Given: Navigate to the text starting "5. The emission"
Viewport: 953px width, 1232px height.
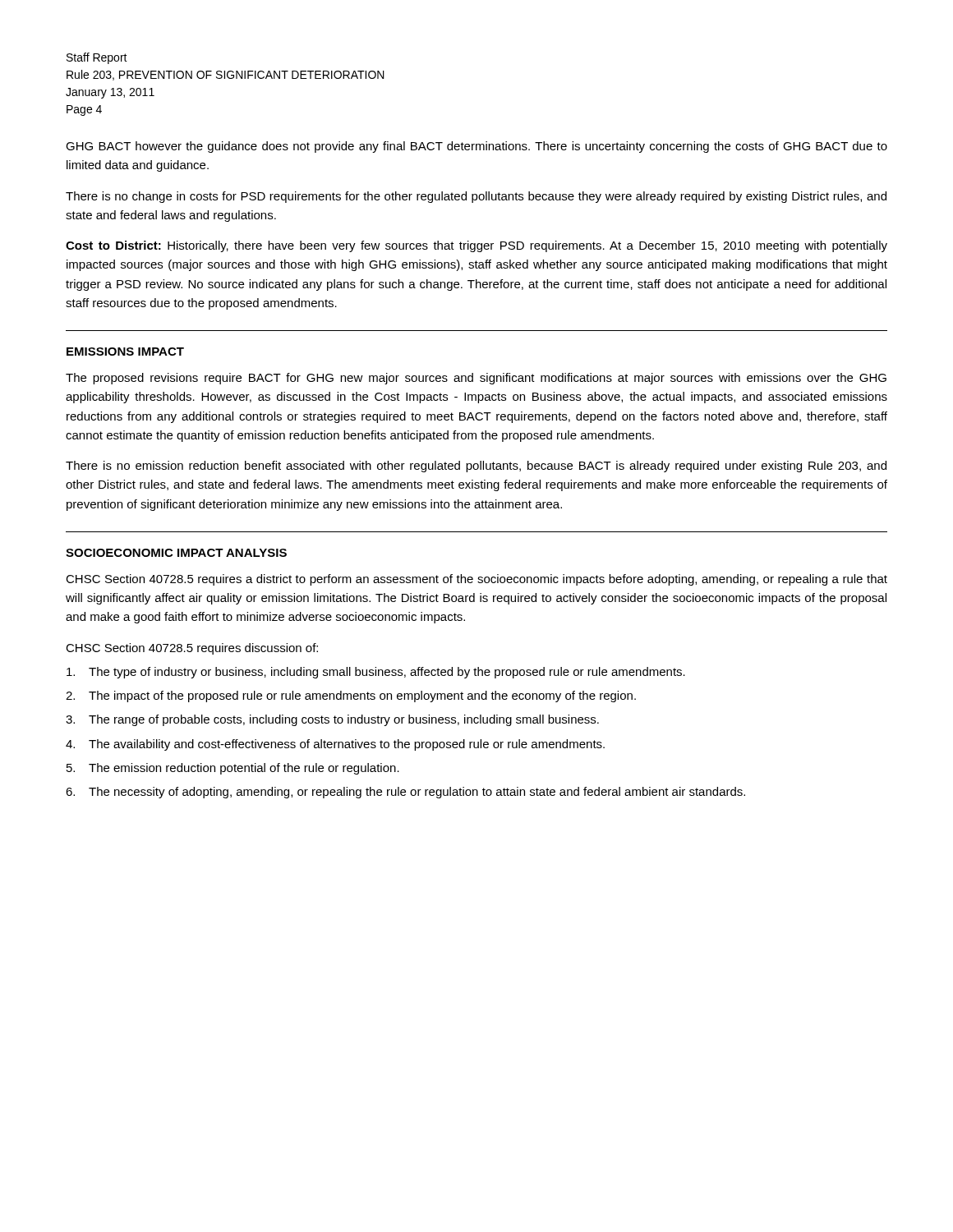Looking at the screenshot, I should (x=233, y=769).
